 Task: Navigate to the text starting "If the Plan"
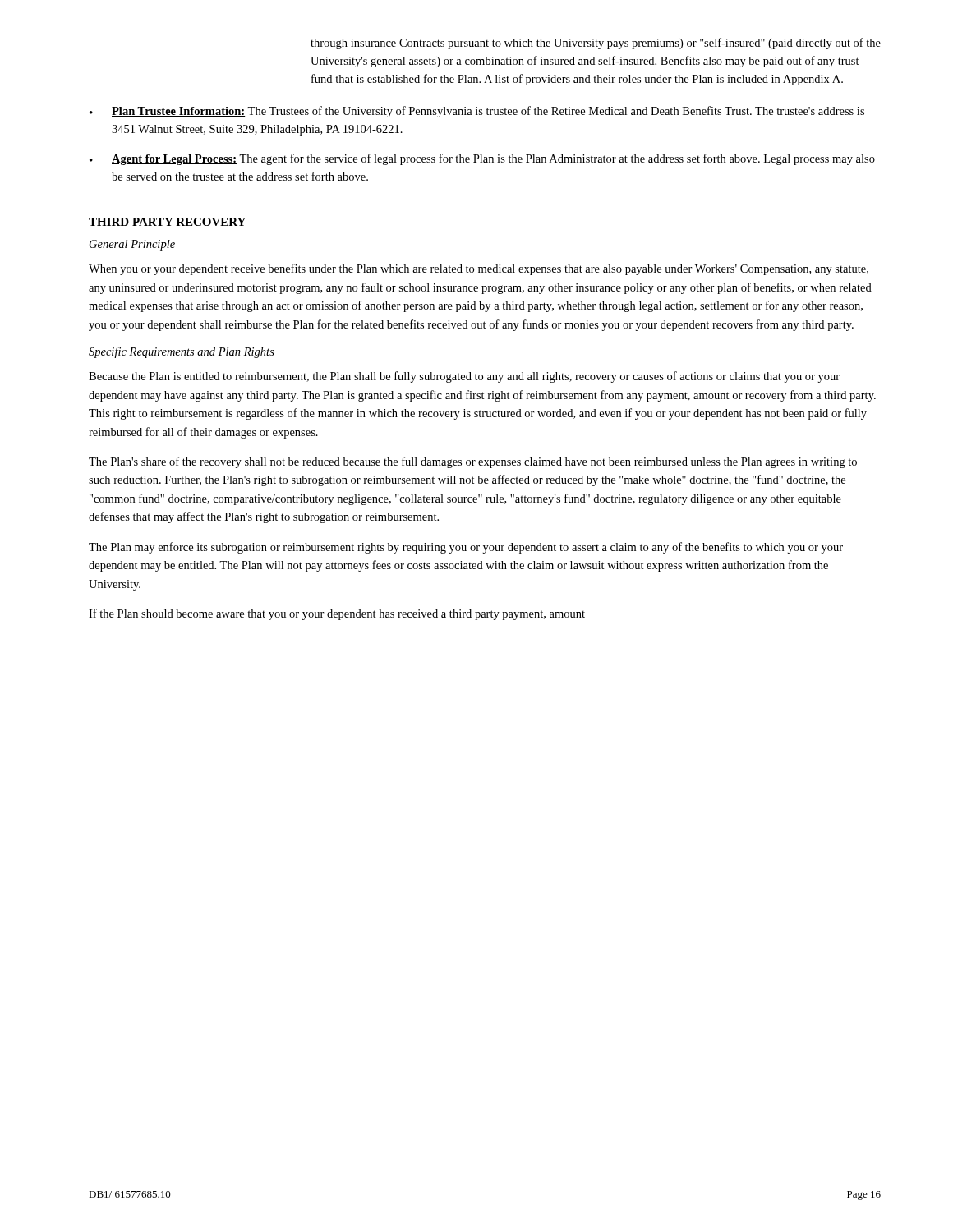(337, 614)
